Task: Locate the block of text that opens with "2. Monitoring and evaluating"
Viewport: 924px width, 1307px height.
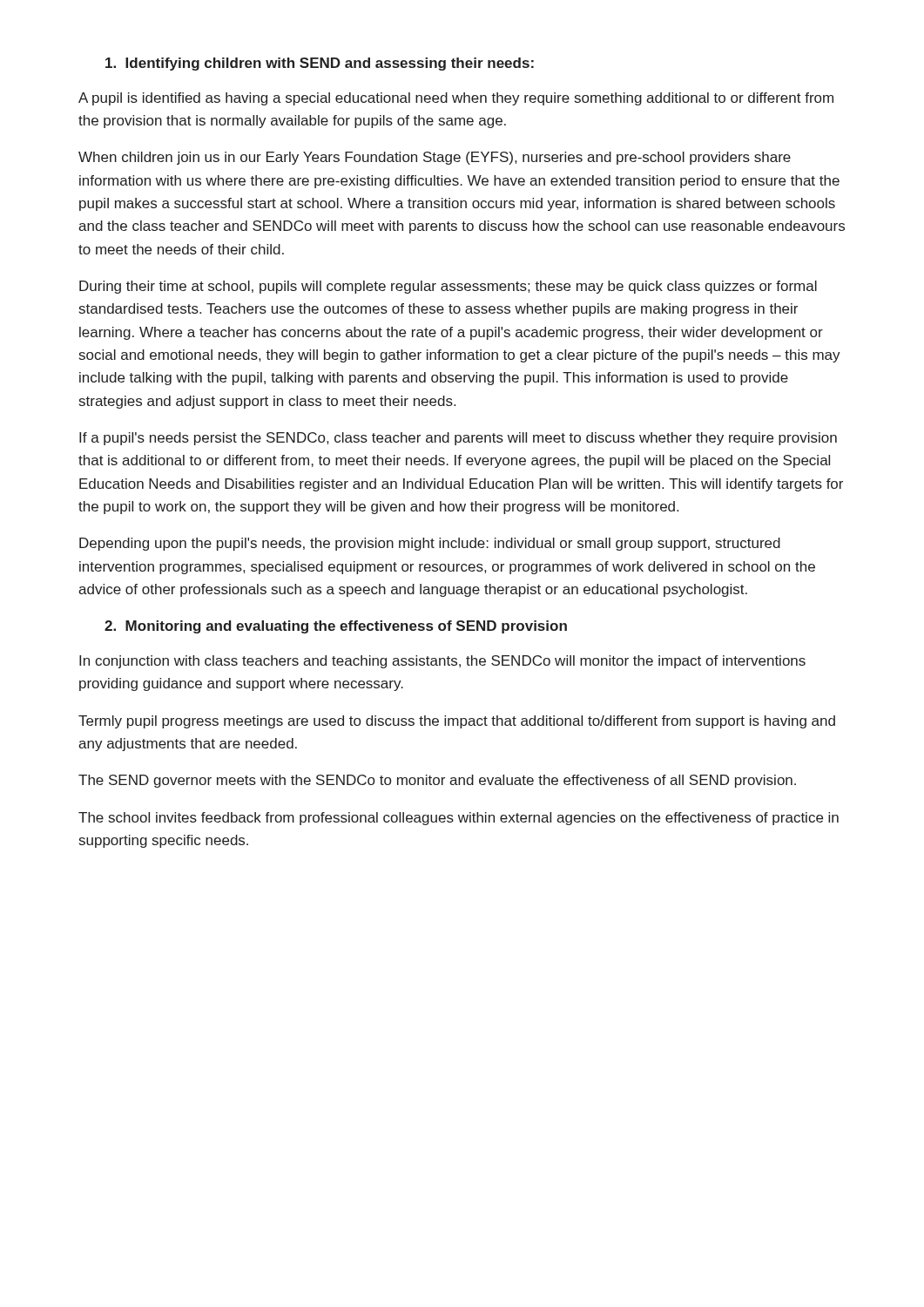Action: coord(336,627)
